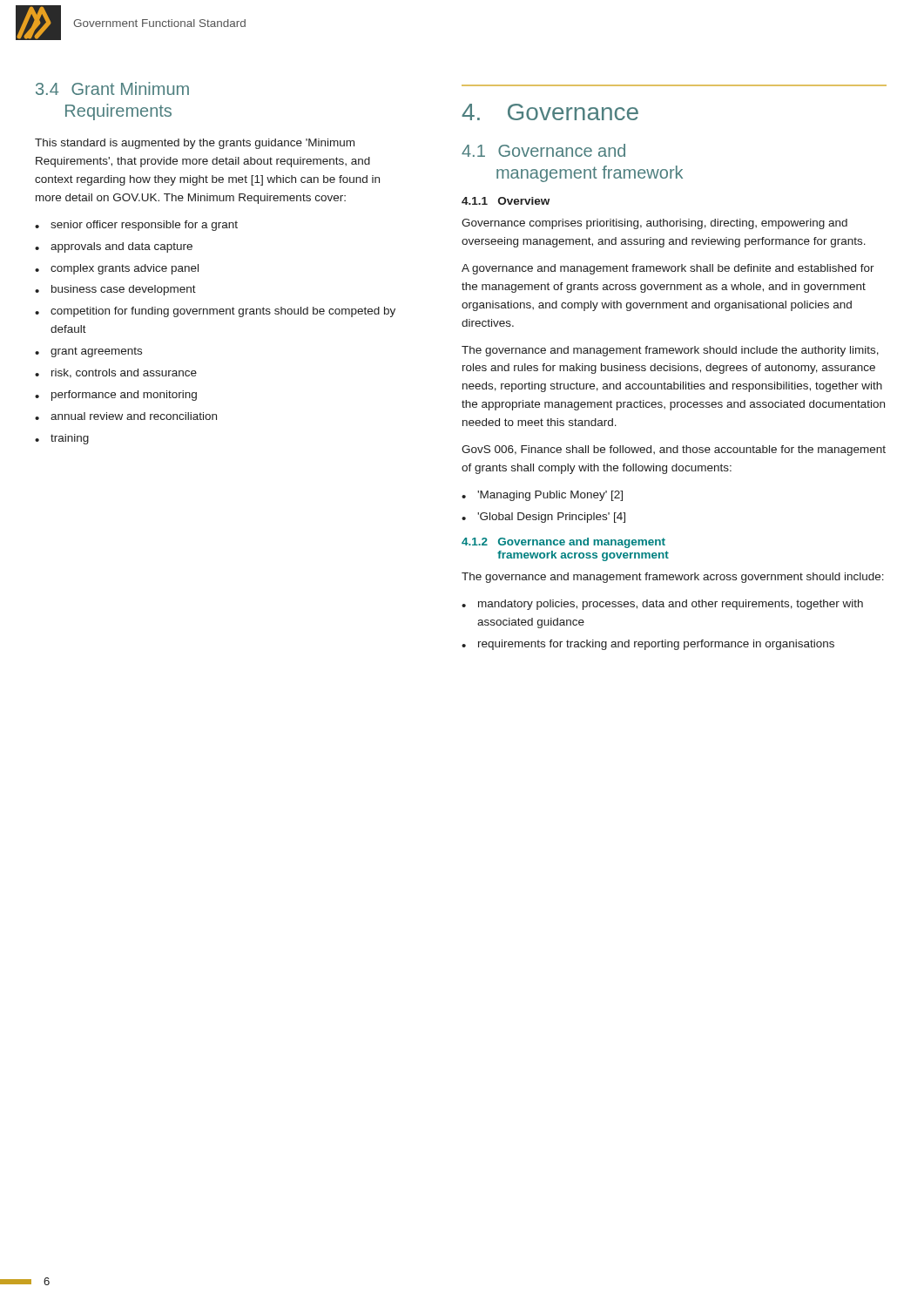Image resolution: width=924 pixels, height=1307 pixels.
Task: Point to "'Global Design Principles' [4]"
Action: [x=552, y=516]
